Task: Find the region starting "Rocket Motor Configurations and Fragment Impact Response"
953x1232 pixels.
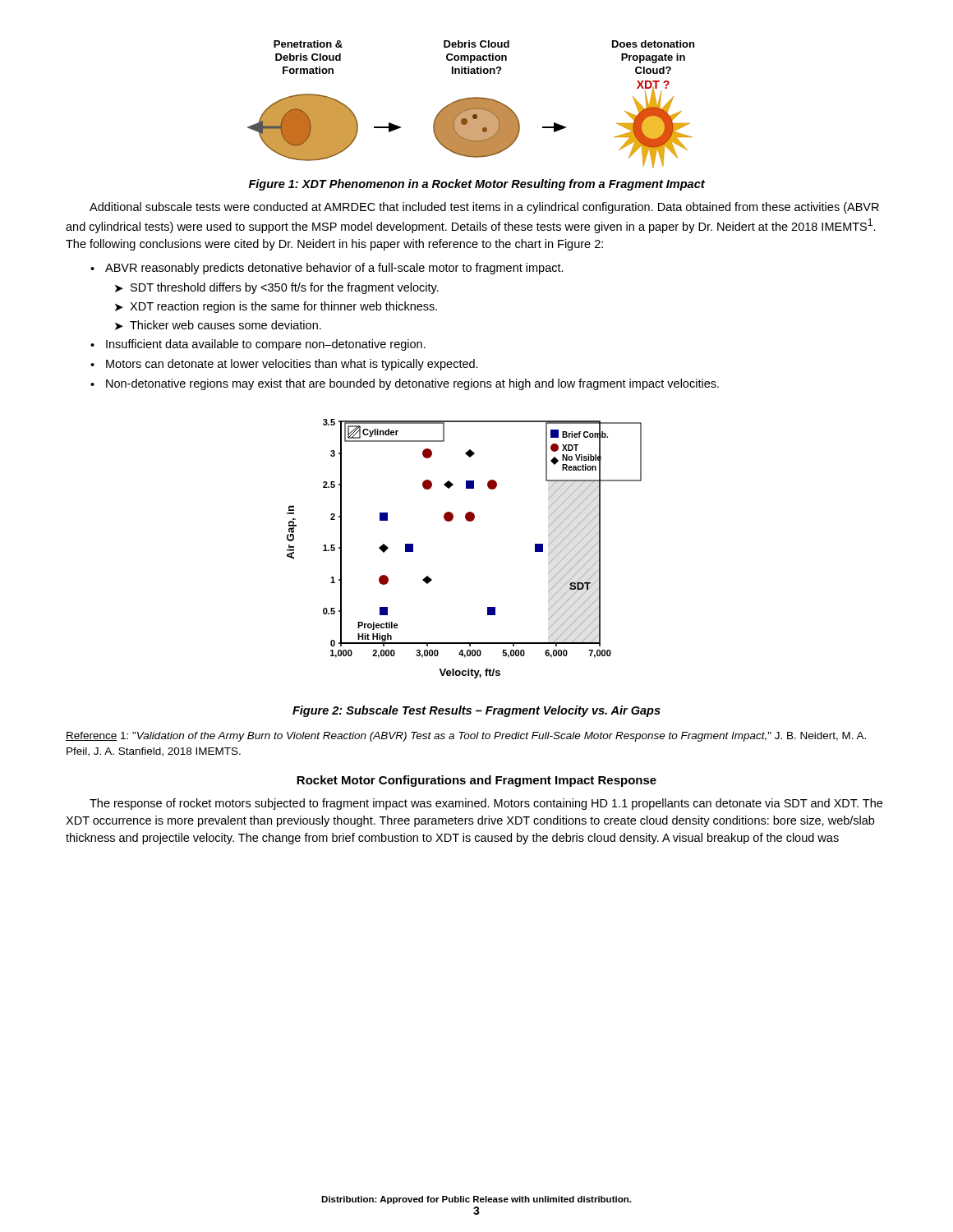Action: click(476, 780)
